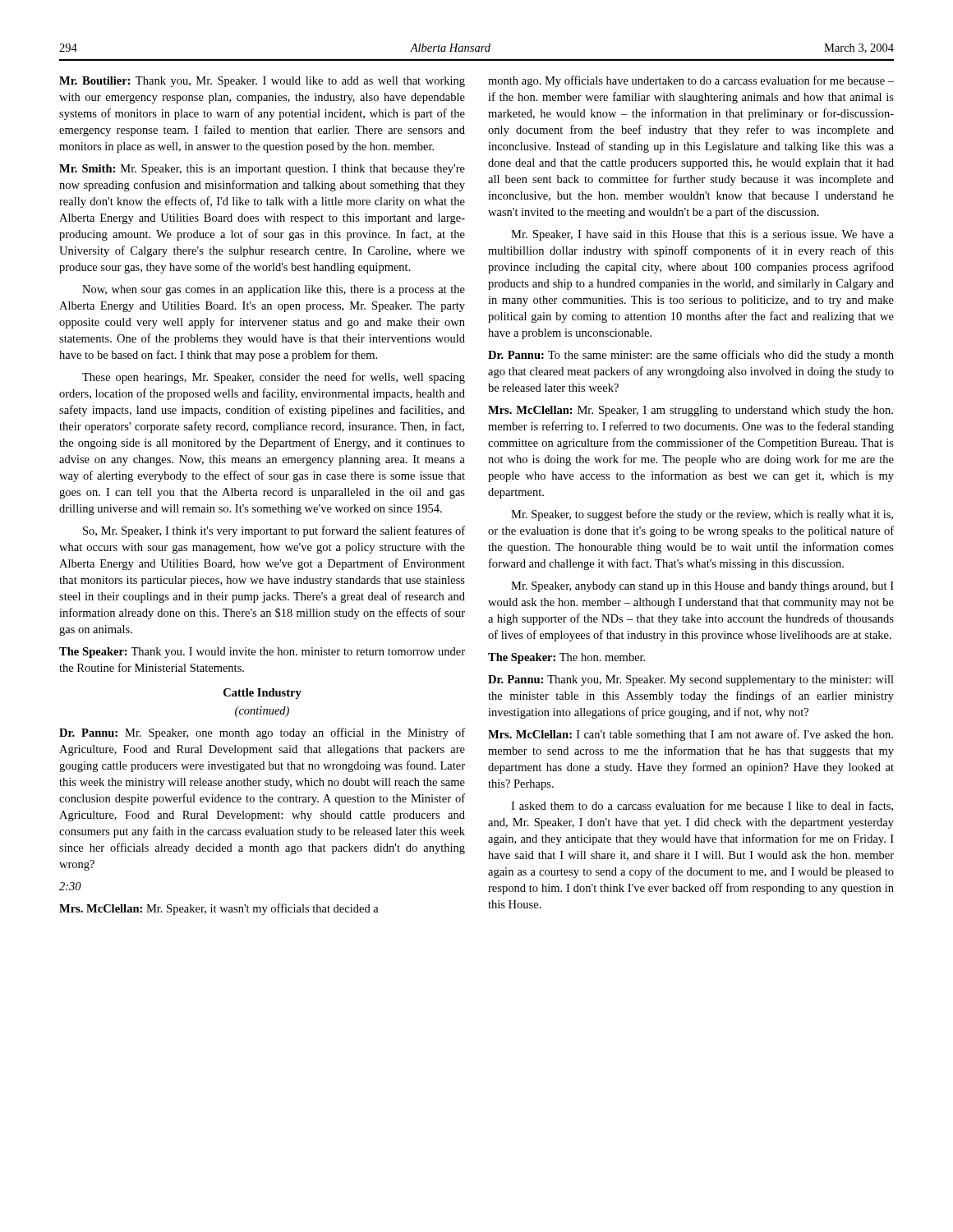The image size is (953, 1232).
Task: Locate the text block that reads "The Speaker: Thank you. I would invite the"
Action: 262,660
